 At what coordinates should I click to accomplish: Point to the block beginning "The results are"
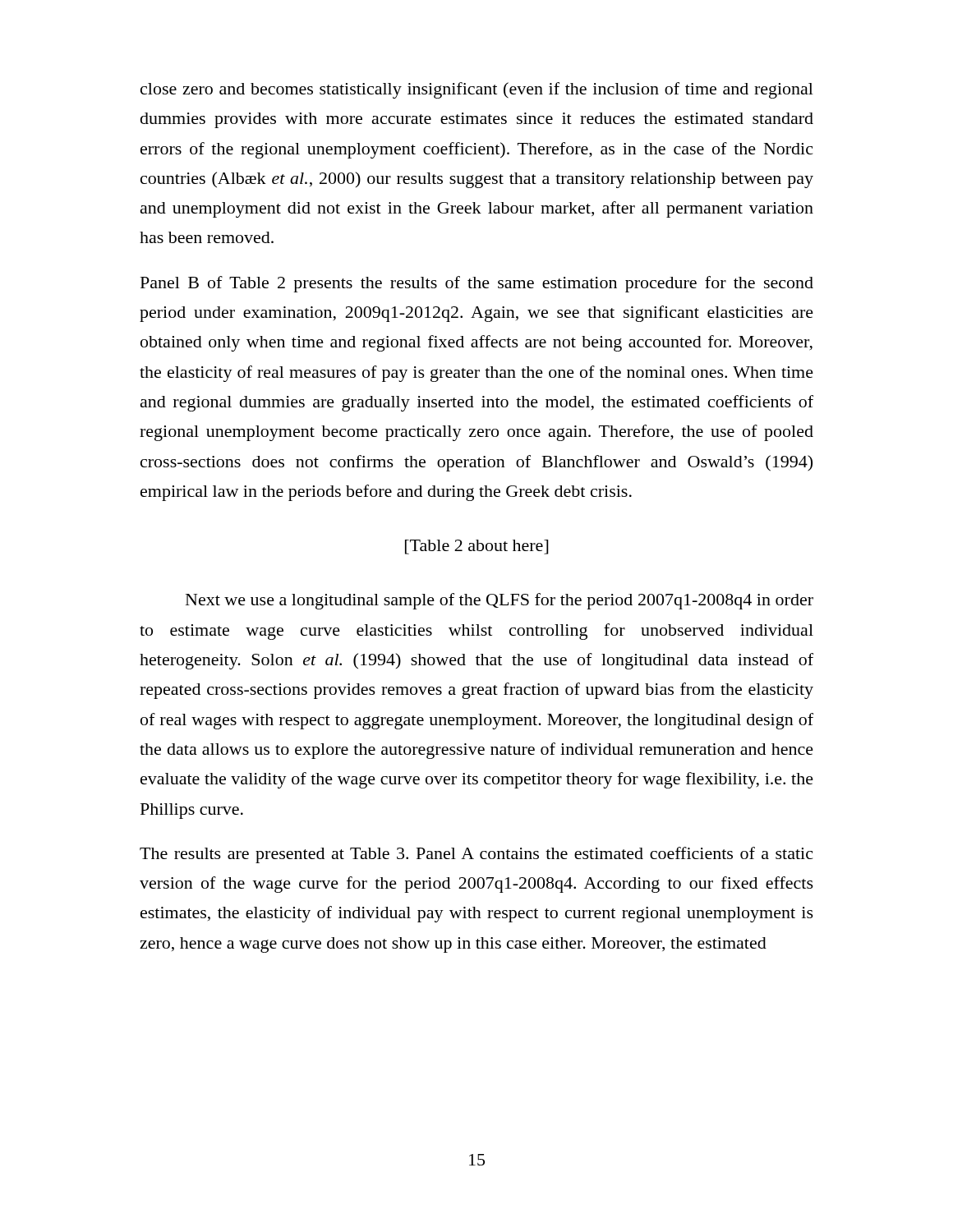point(476,898)
